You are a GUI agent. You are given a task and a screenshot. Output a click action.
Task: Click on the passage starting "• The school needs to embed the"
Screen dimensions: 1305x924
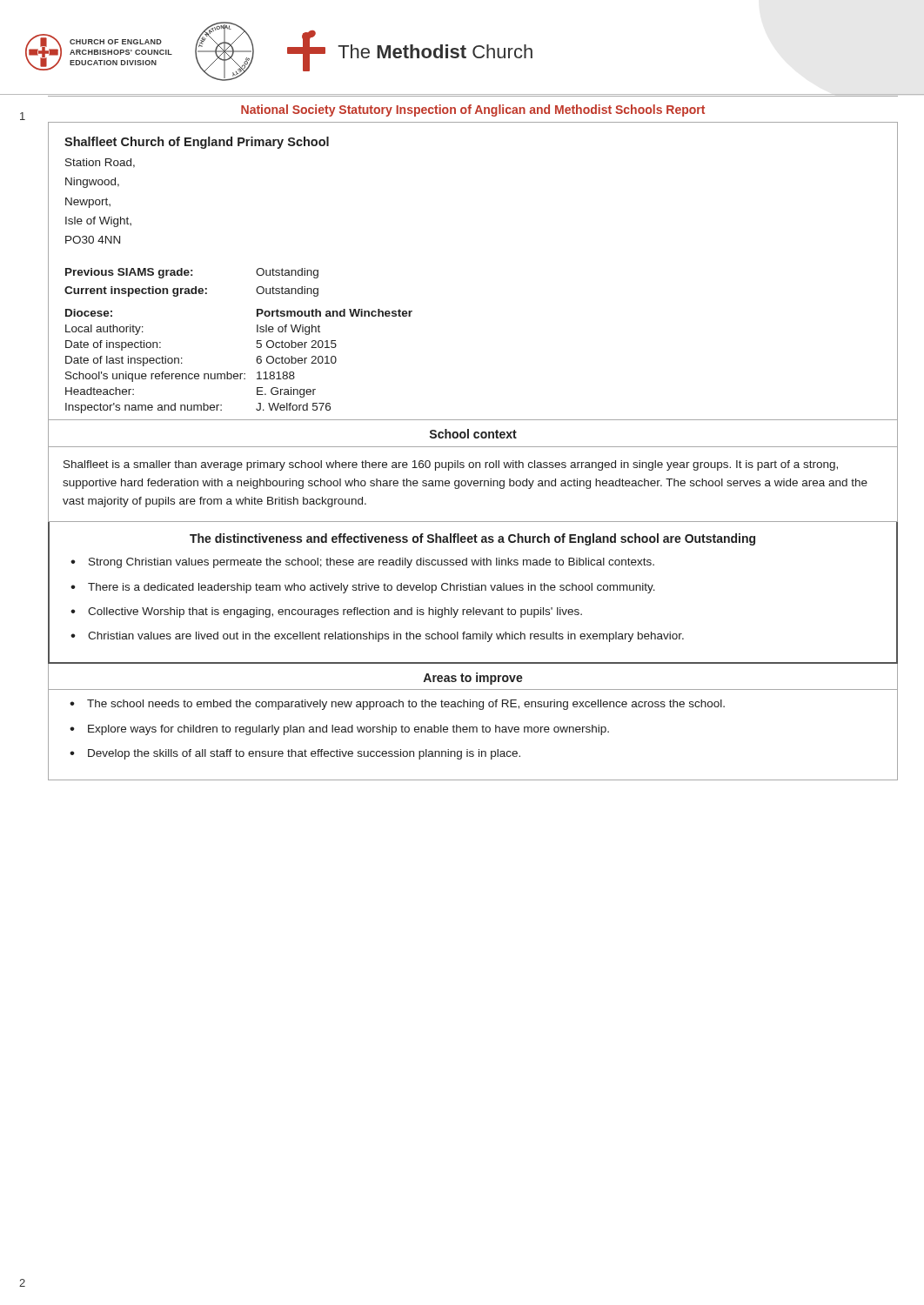[398, 704]
